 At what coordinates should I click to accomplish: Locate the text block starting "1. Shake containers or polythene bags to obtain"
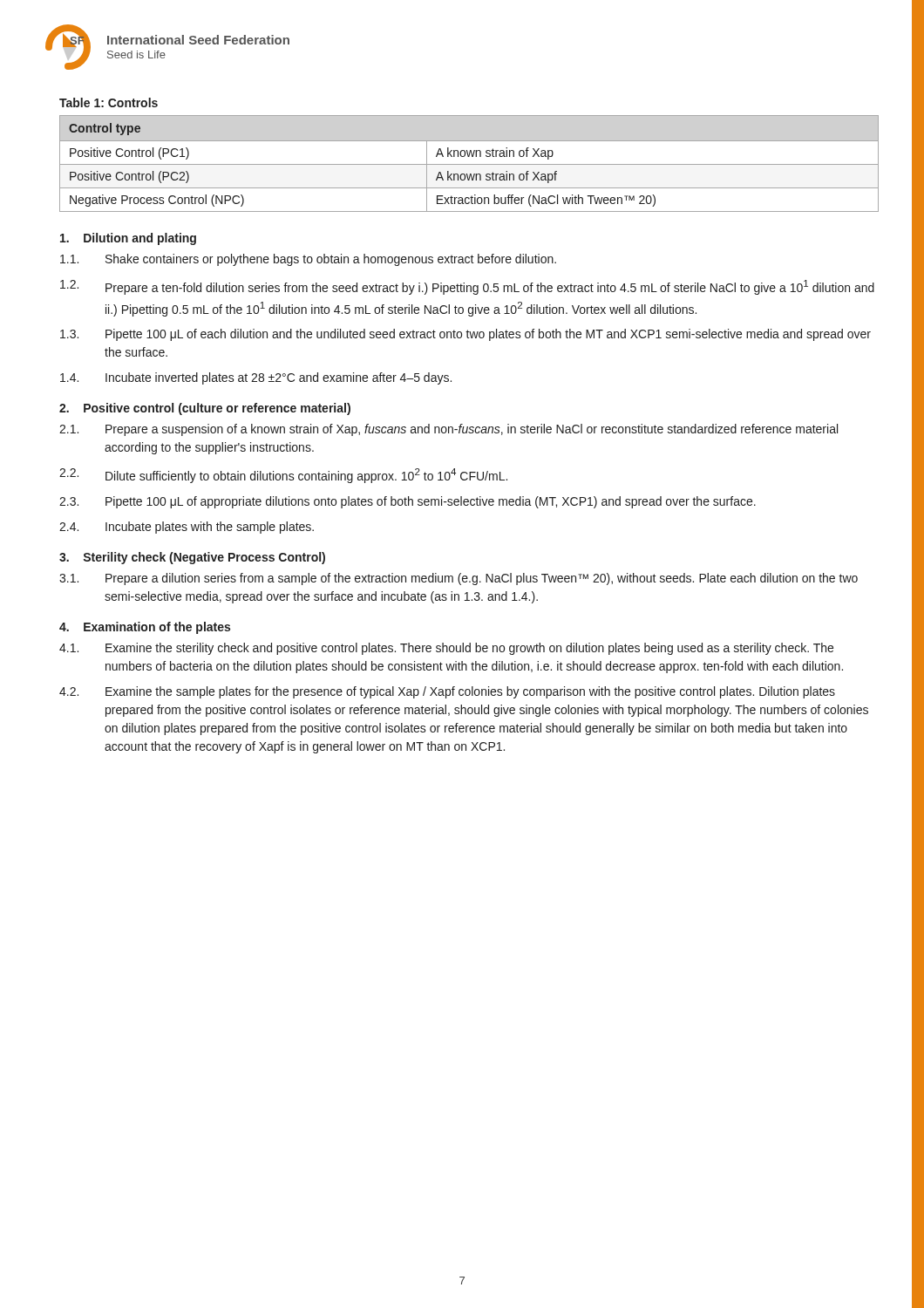pyautogui.click(x=469, y=259)
